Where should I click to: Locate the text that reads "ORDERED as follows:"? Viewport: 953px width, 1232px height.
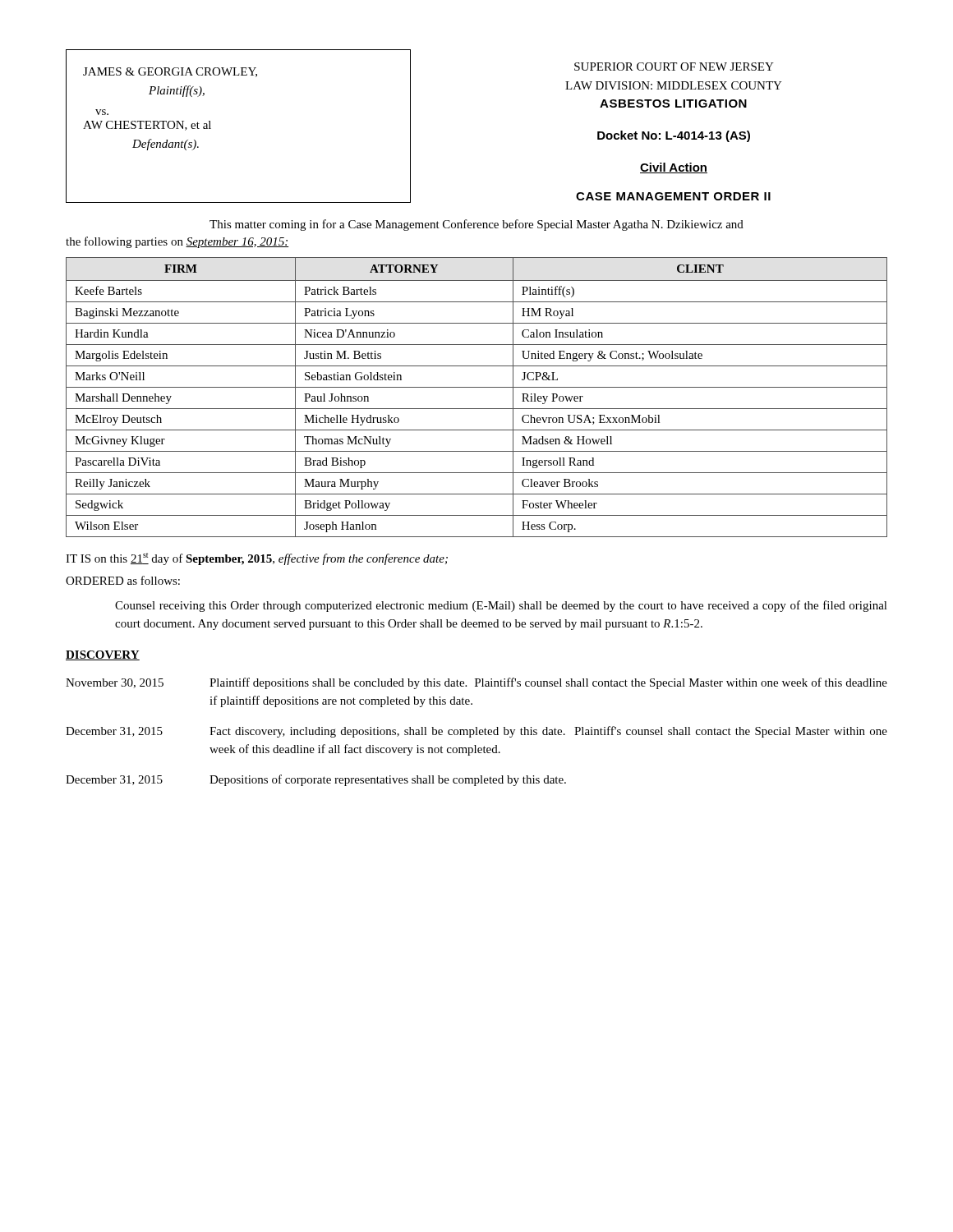click(123, 580)
